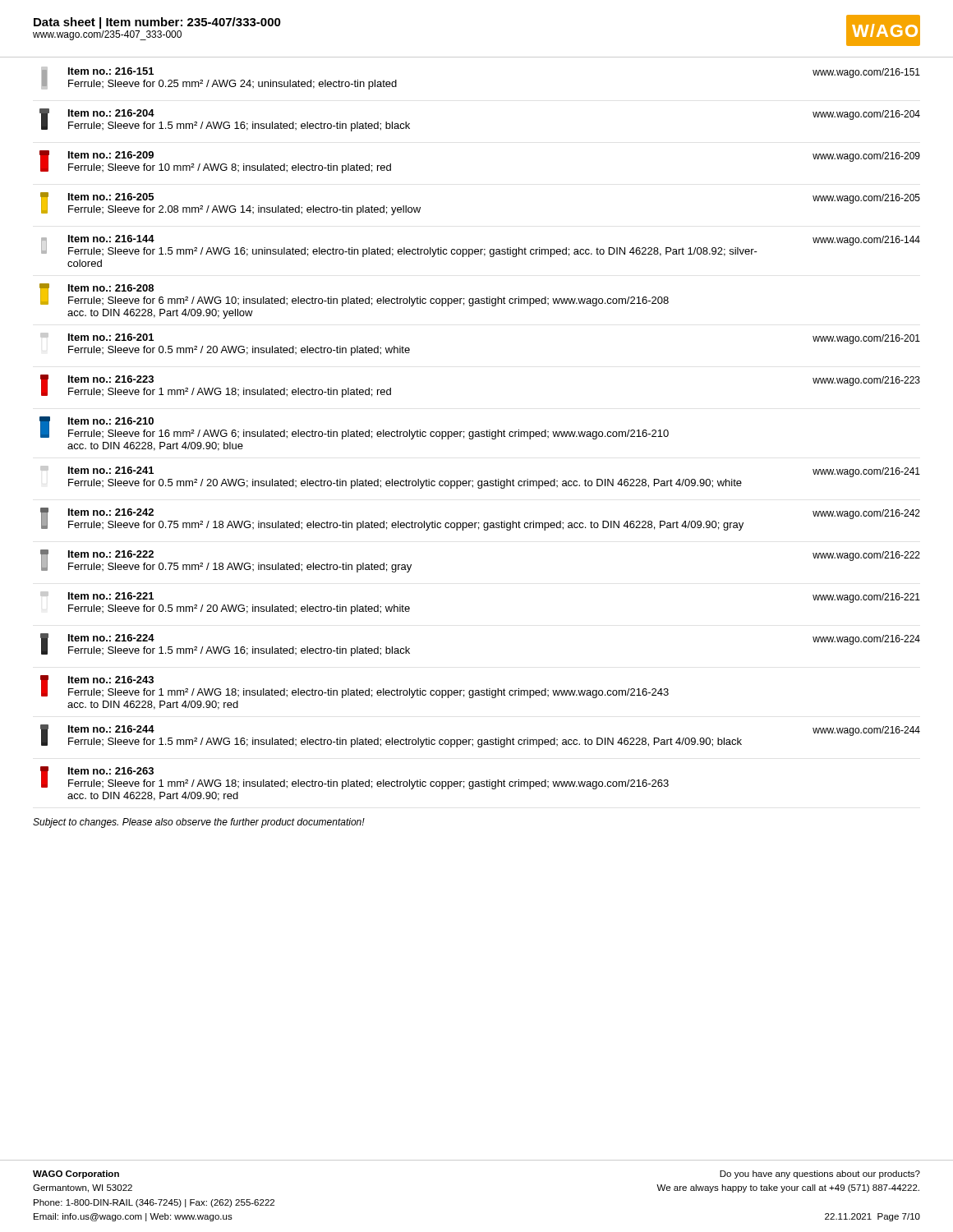Click the passage that begins "Item no.: 216-242 Ferrule; Sleeve"
This screenshot has height=1232, width=953.
point(476,518)
